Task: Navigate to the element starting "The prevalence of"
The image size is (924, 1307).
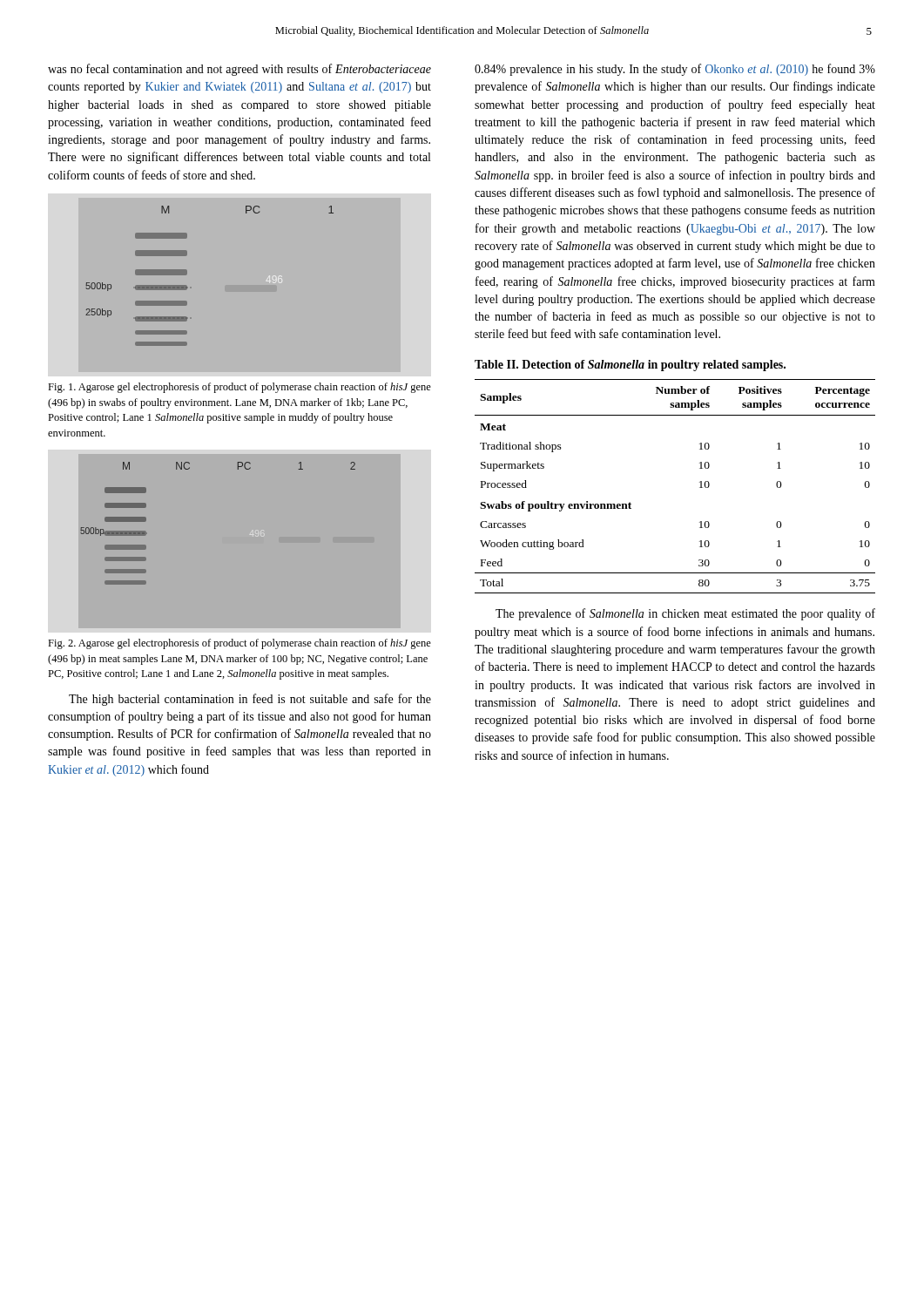Action: point(675,685)
